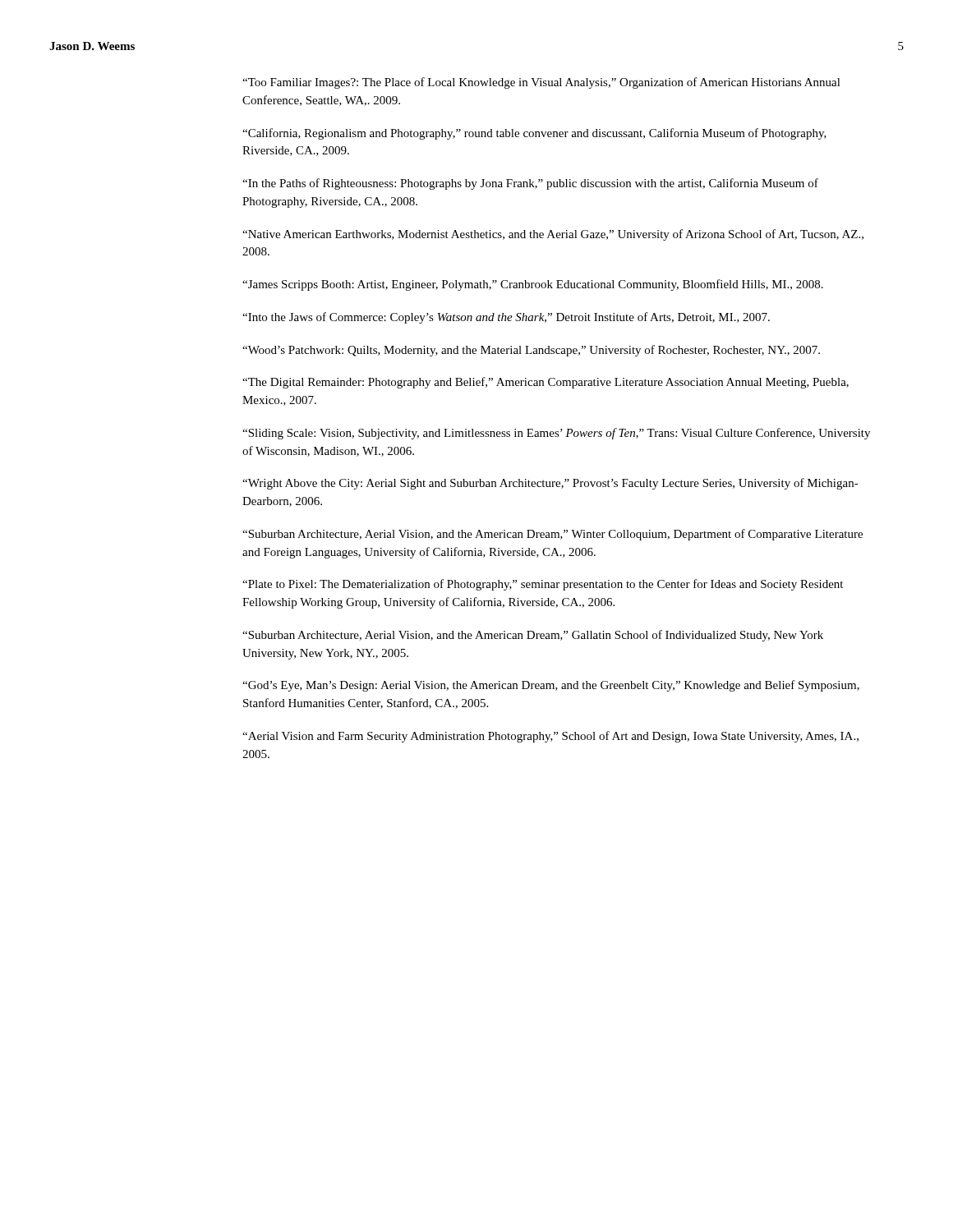Select the list item that says "“James Scripps Booth: Artist,"

533,284
